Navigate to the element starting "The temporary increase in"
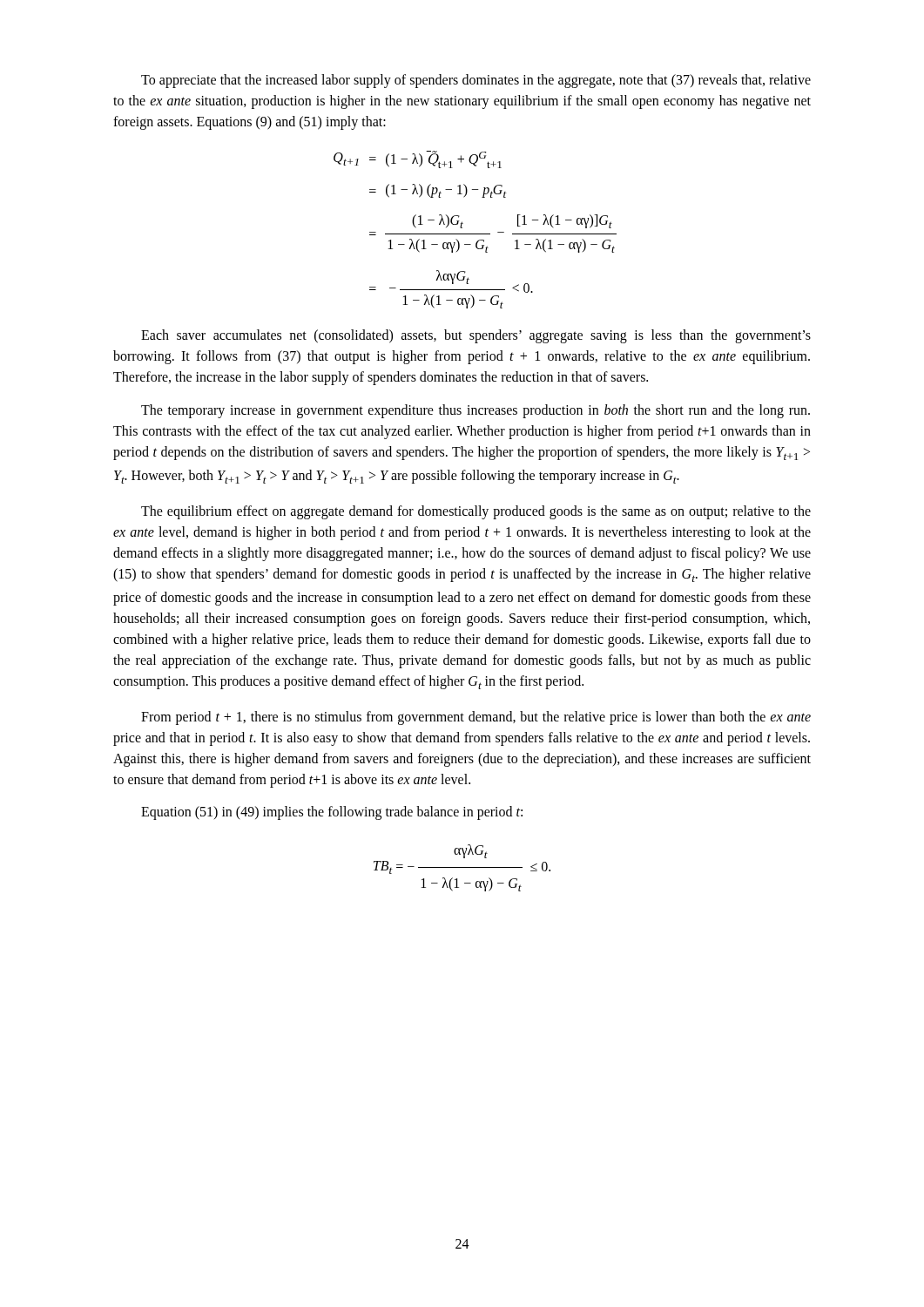The width and height of the screenshot is (924, 1307). click(462, 444)
